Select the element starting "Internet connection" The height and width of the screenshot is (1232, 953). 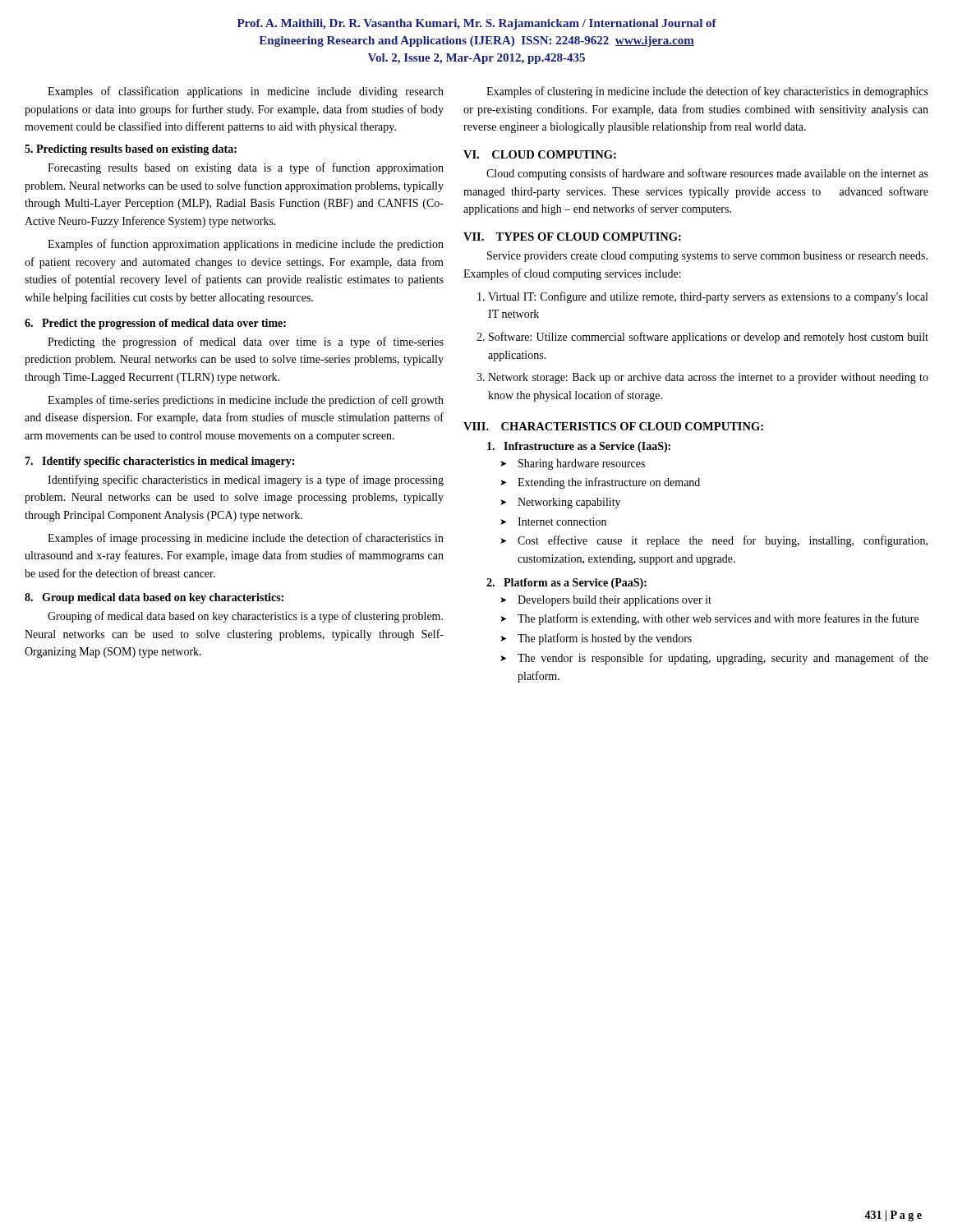tap(562, 522)
